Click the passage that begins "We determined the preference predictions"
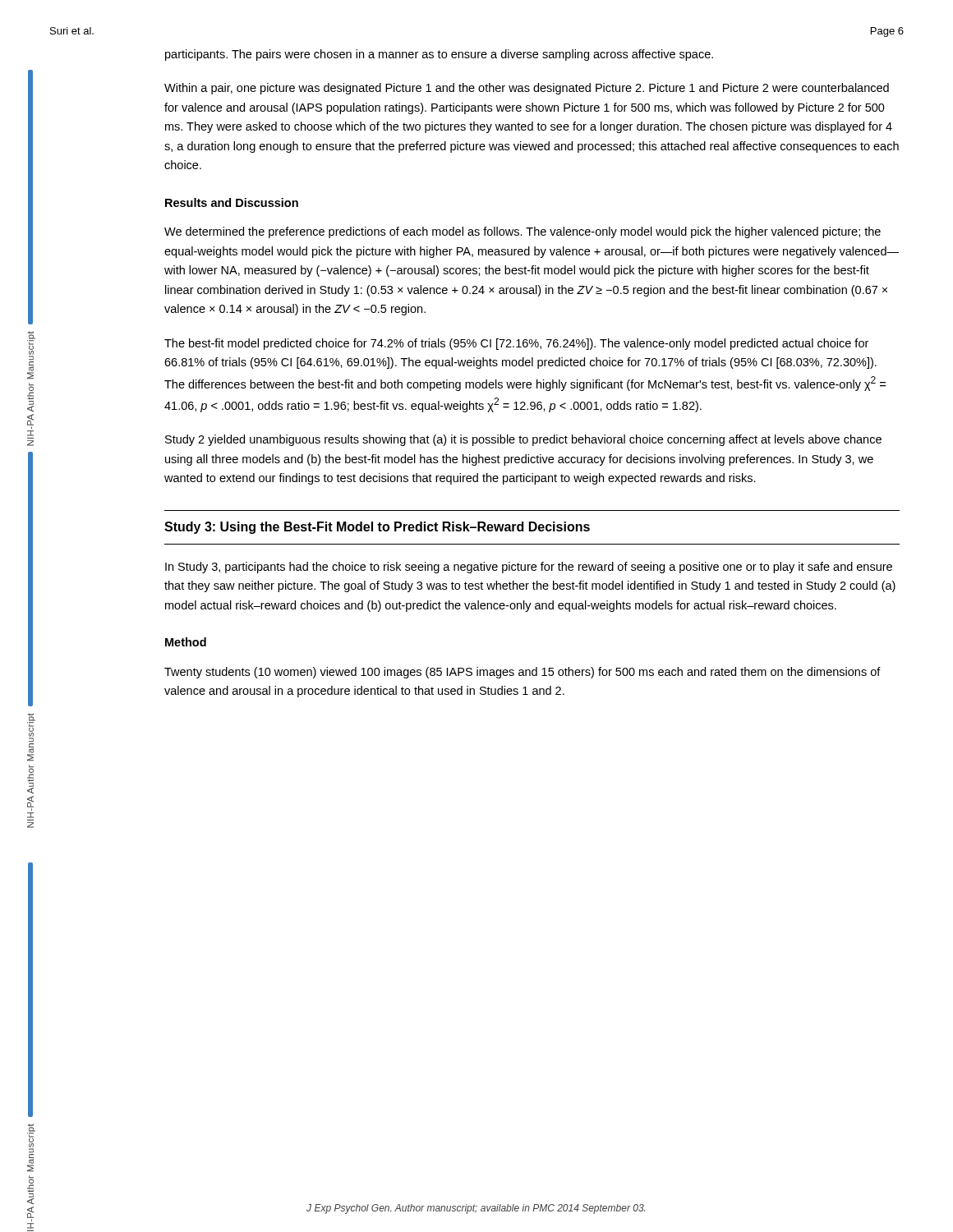The image size is (953, 1232). [532, 270]
